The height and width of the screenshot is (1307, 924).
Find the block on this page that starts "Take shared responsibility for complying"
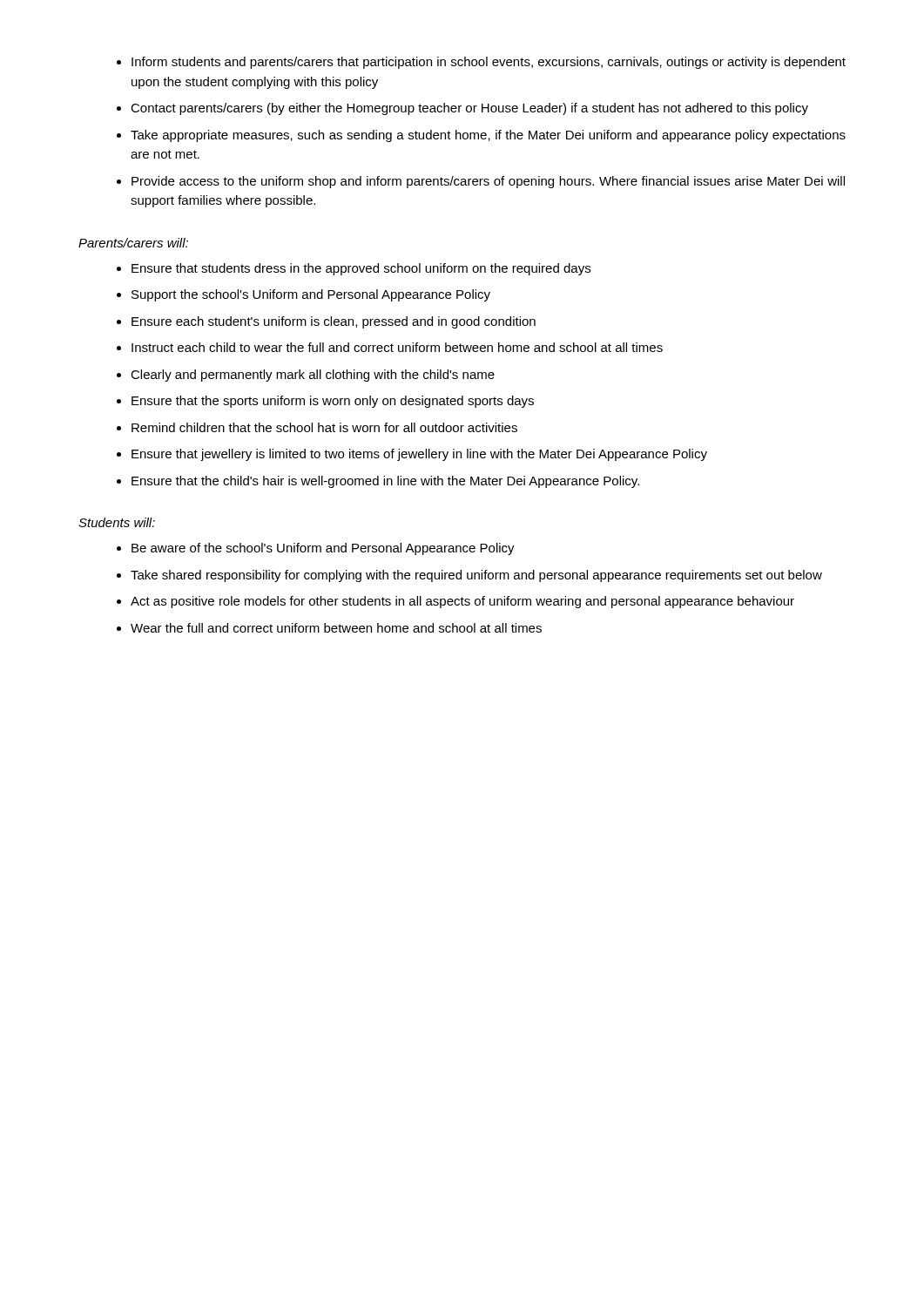coord(476,574)
